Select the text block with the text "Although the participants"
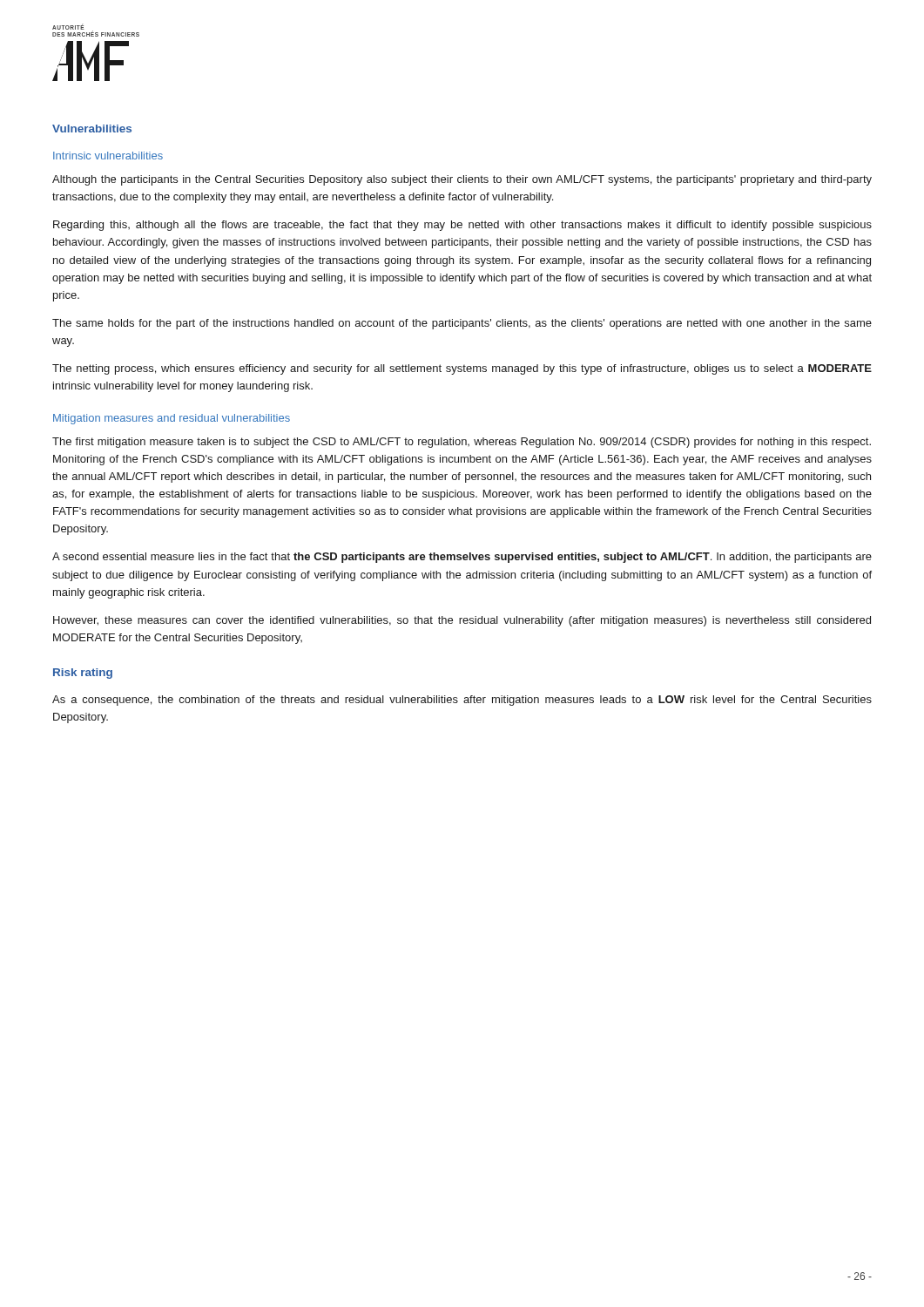Screen dimensions: 1307x924 pyautogui.click(x=462, y=188)
